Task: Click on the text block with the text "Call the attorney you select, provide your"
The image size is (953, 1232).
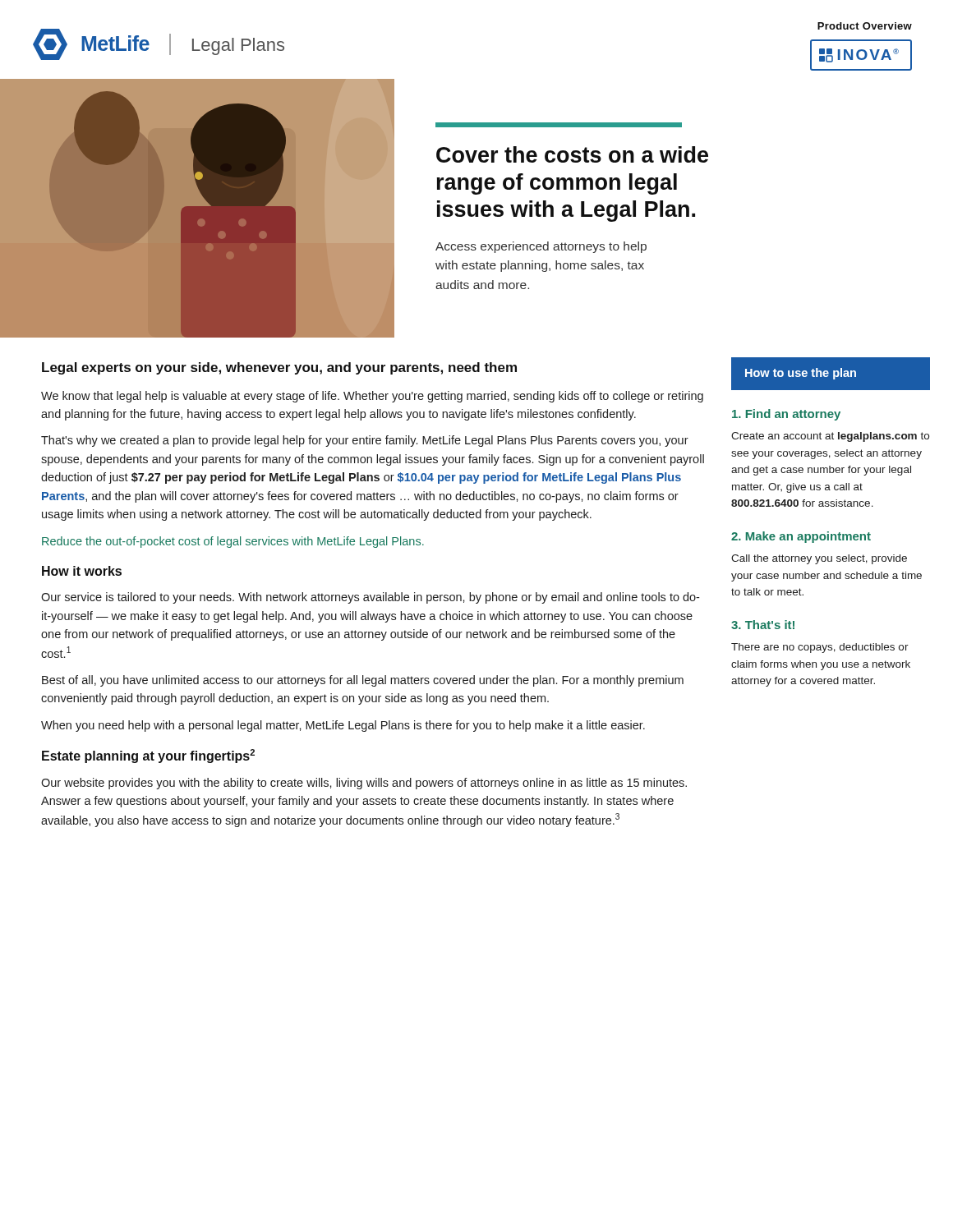Action: click(827, 575)
